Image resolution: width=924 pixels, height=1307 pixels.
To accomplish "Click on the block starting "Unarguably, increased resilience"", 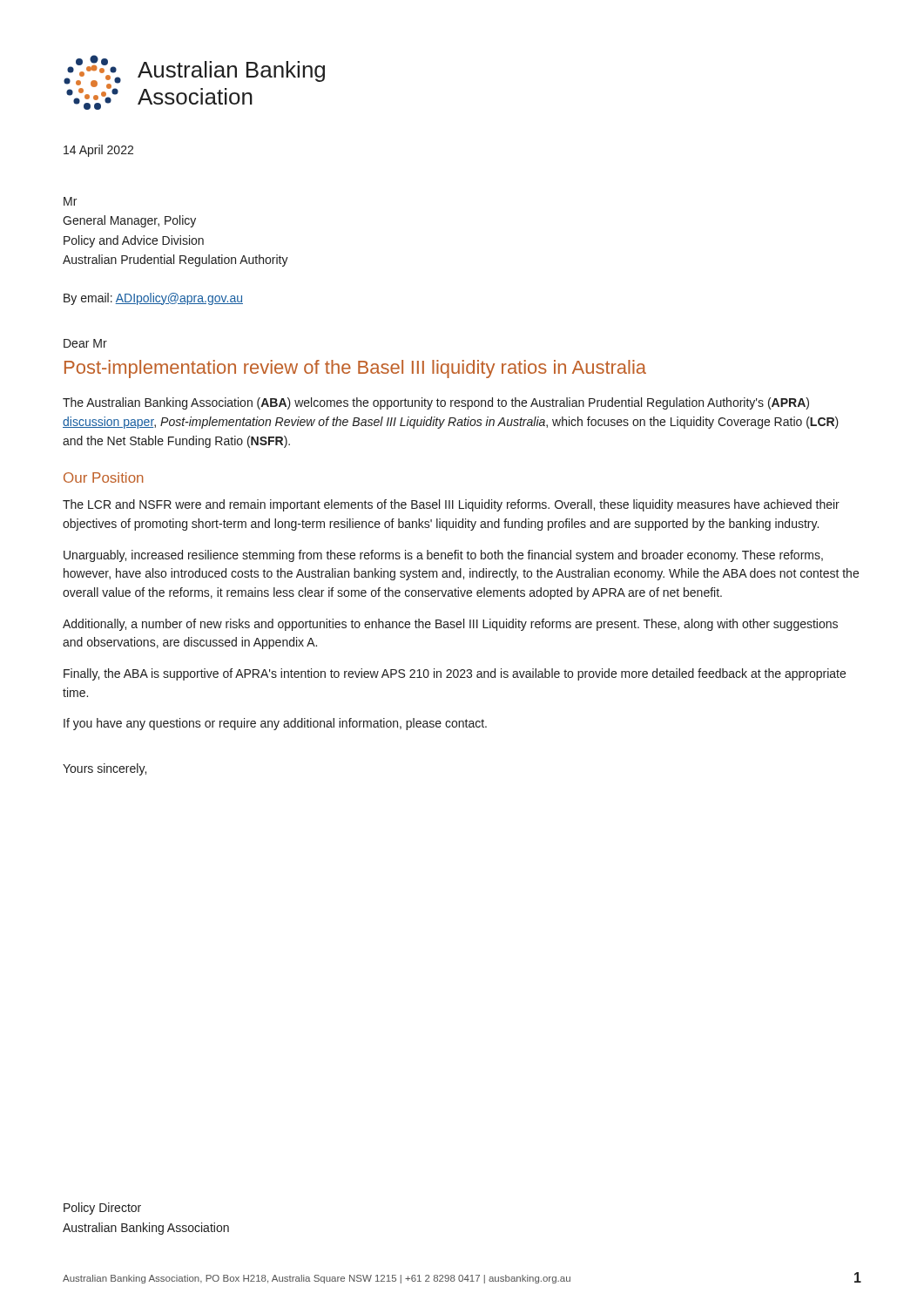I will pyautogui.click(x=461, y=574).
